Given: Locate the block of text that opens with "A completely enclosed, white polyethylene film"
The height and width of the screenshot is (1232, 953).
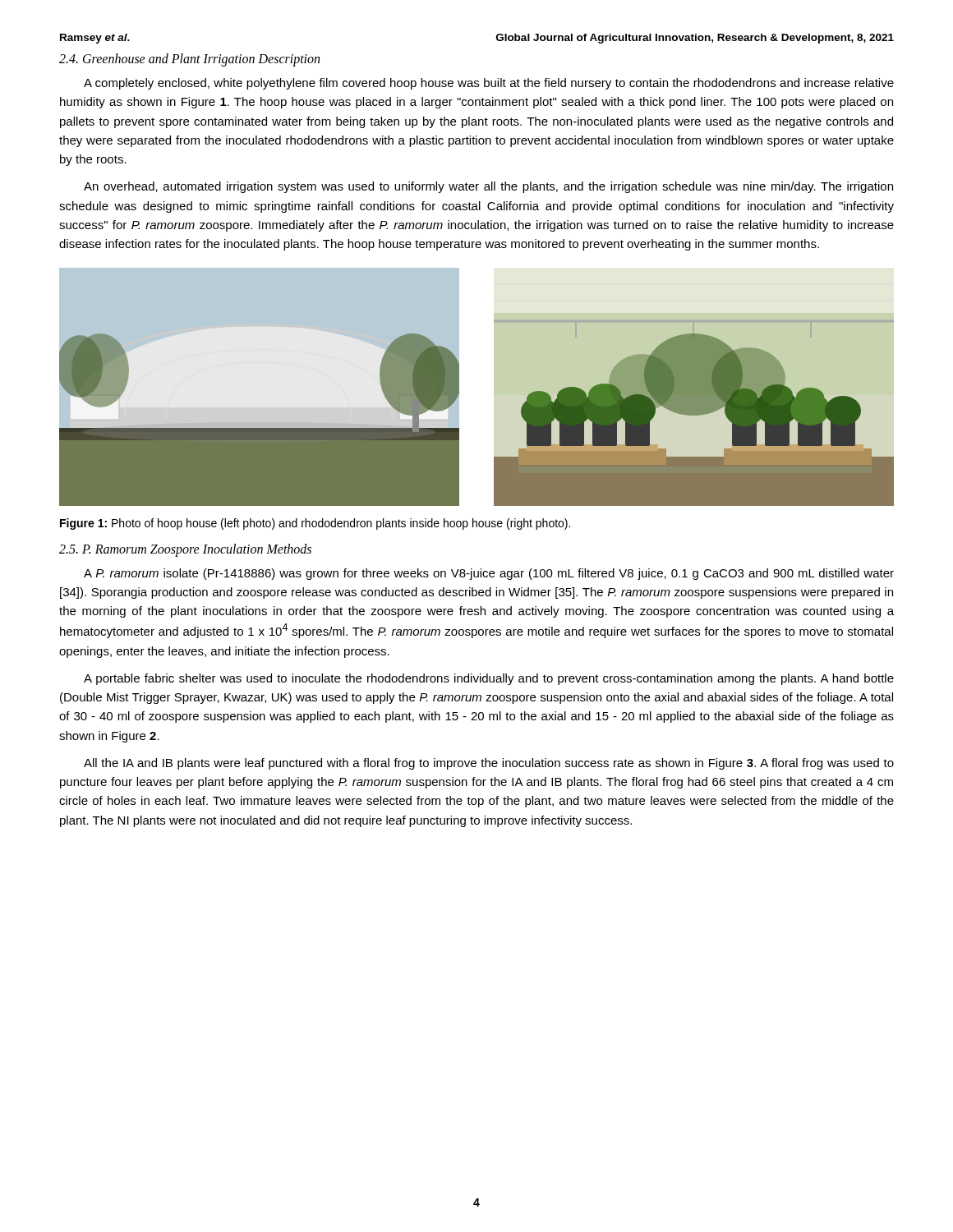Looking at the screenshot, I should (x=476, y=121).
